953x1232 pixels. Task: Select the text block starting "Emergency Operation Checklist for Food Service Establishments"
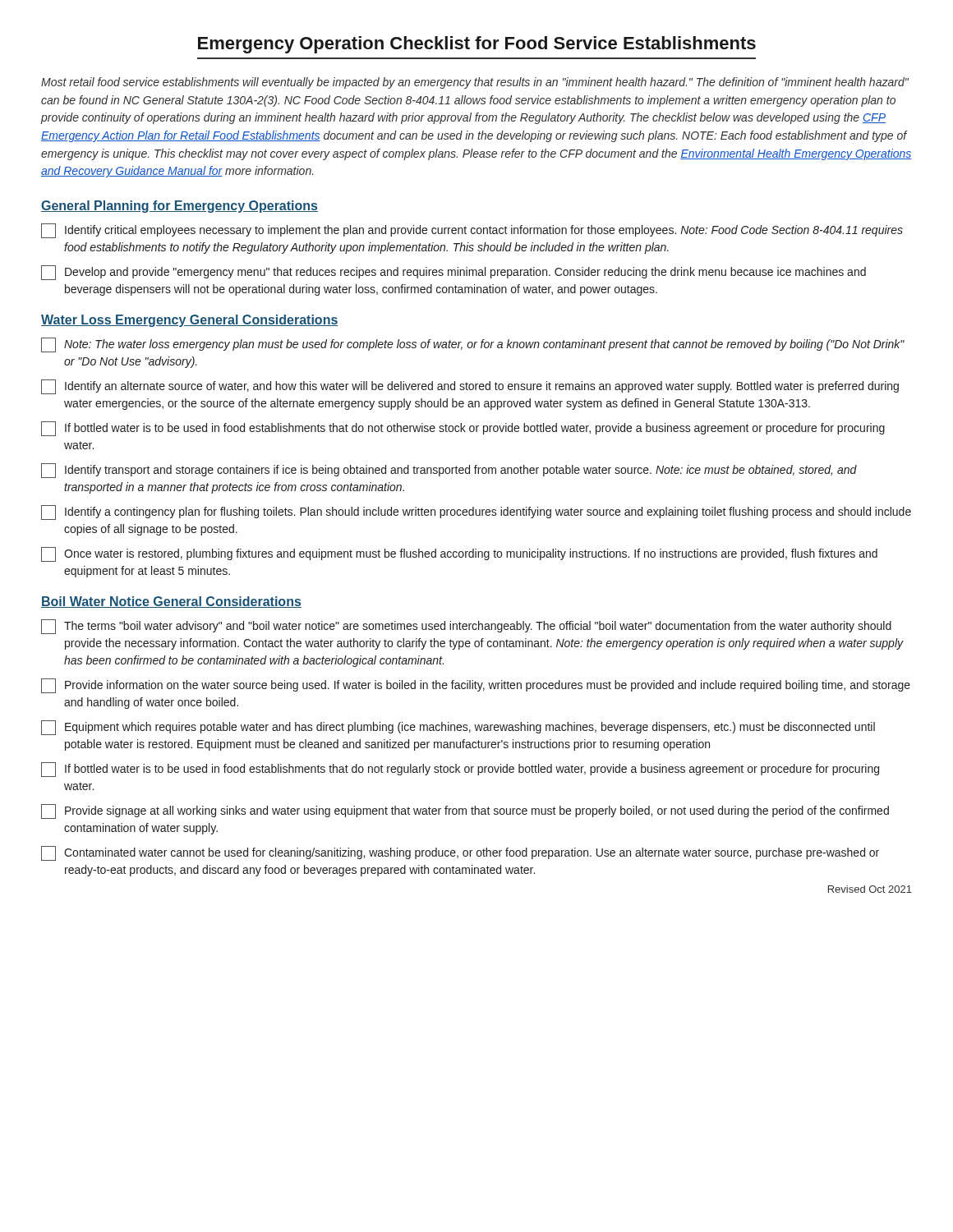[x=476, y=46]
